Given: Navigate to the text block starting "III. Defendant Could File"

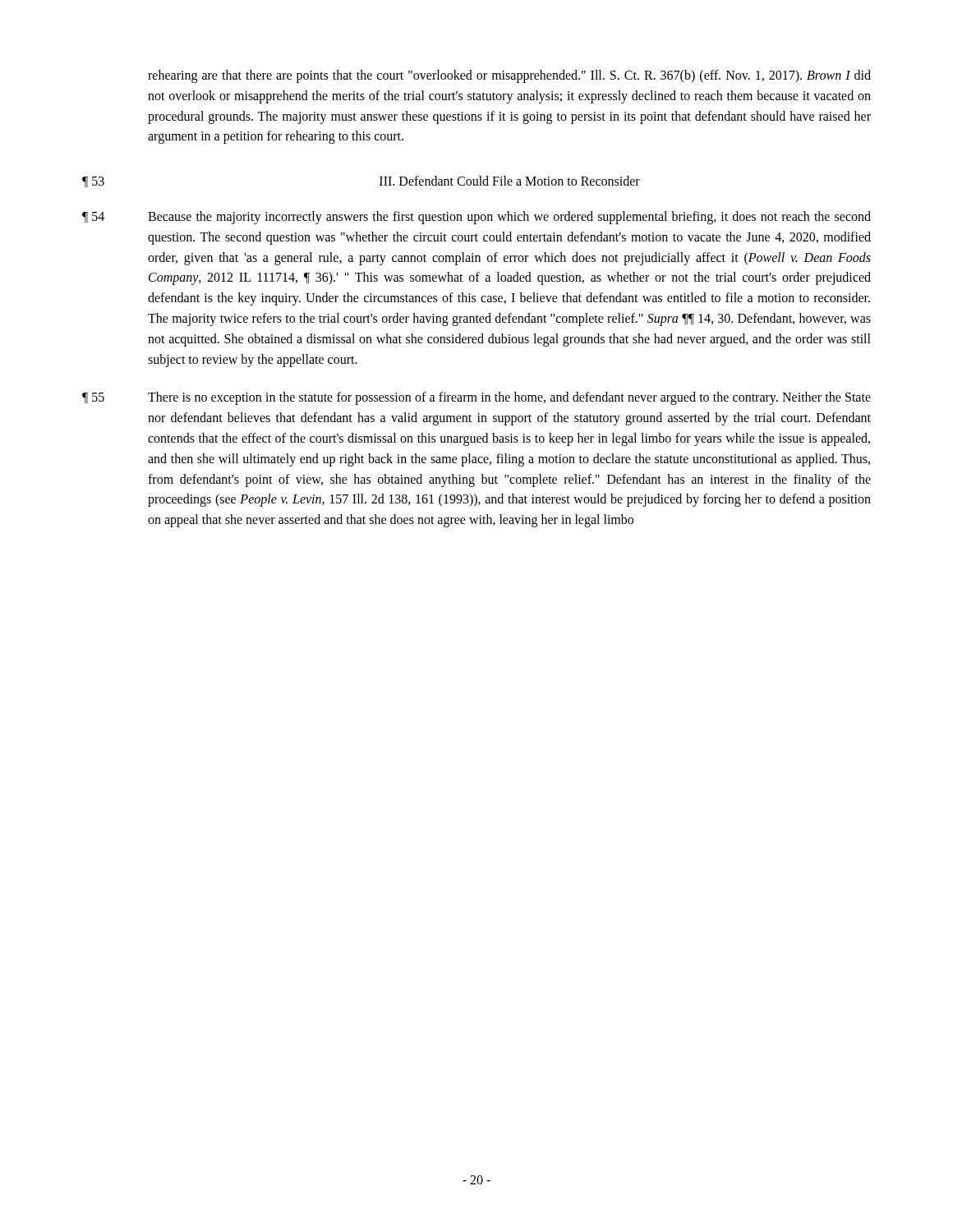Looking at the screenshot, I should click(509, 181).
